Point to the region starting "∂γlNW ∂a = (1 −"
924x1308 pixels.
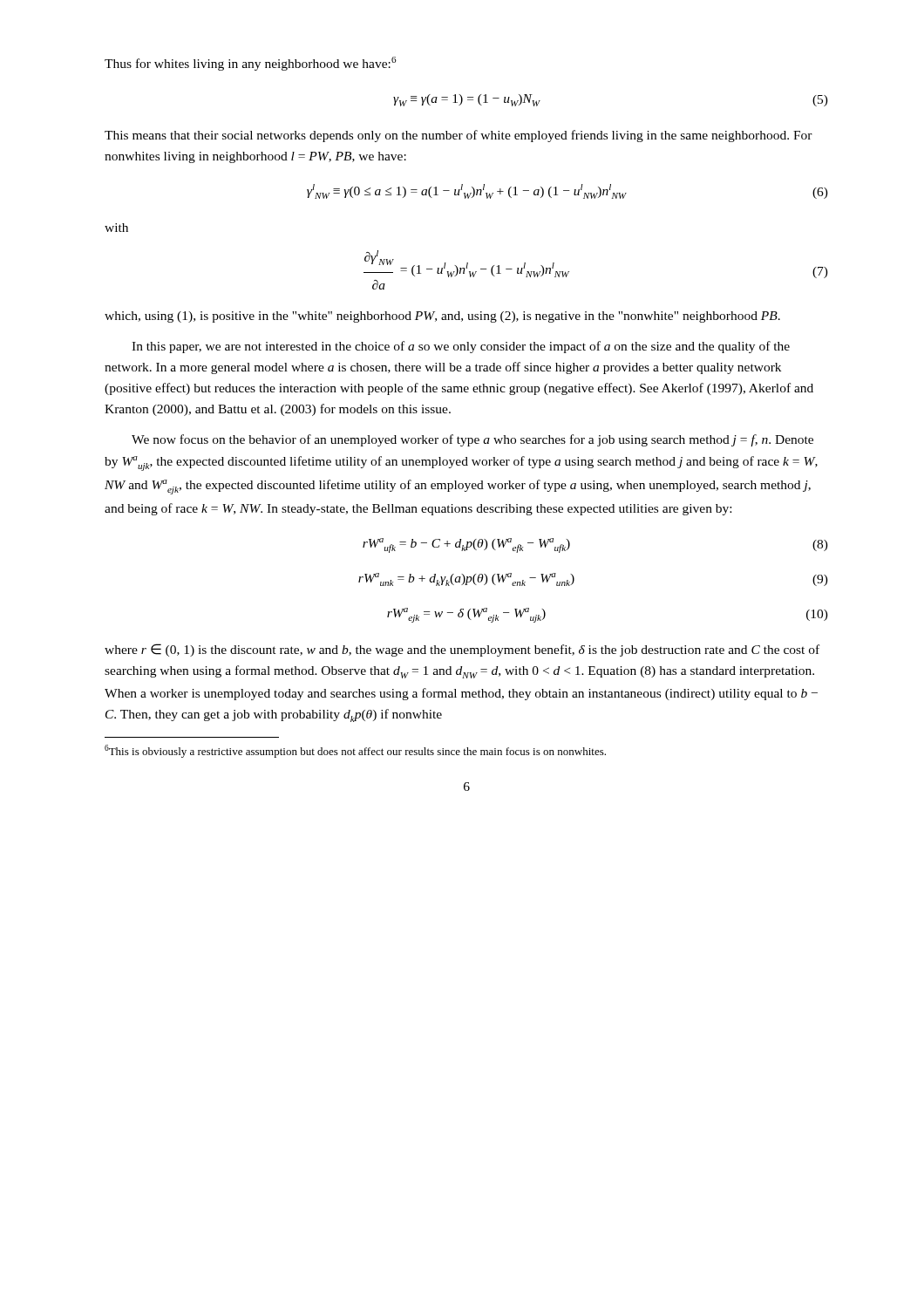[467, 264]
